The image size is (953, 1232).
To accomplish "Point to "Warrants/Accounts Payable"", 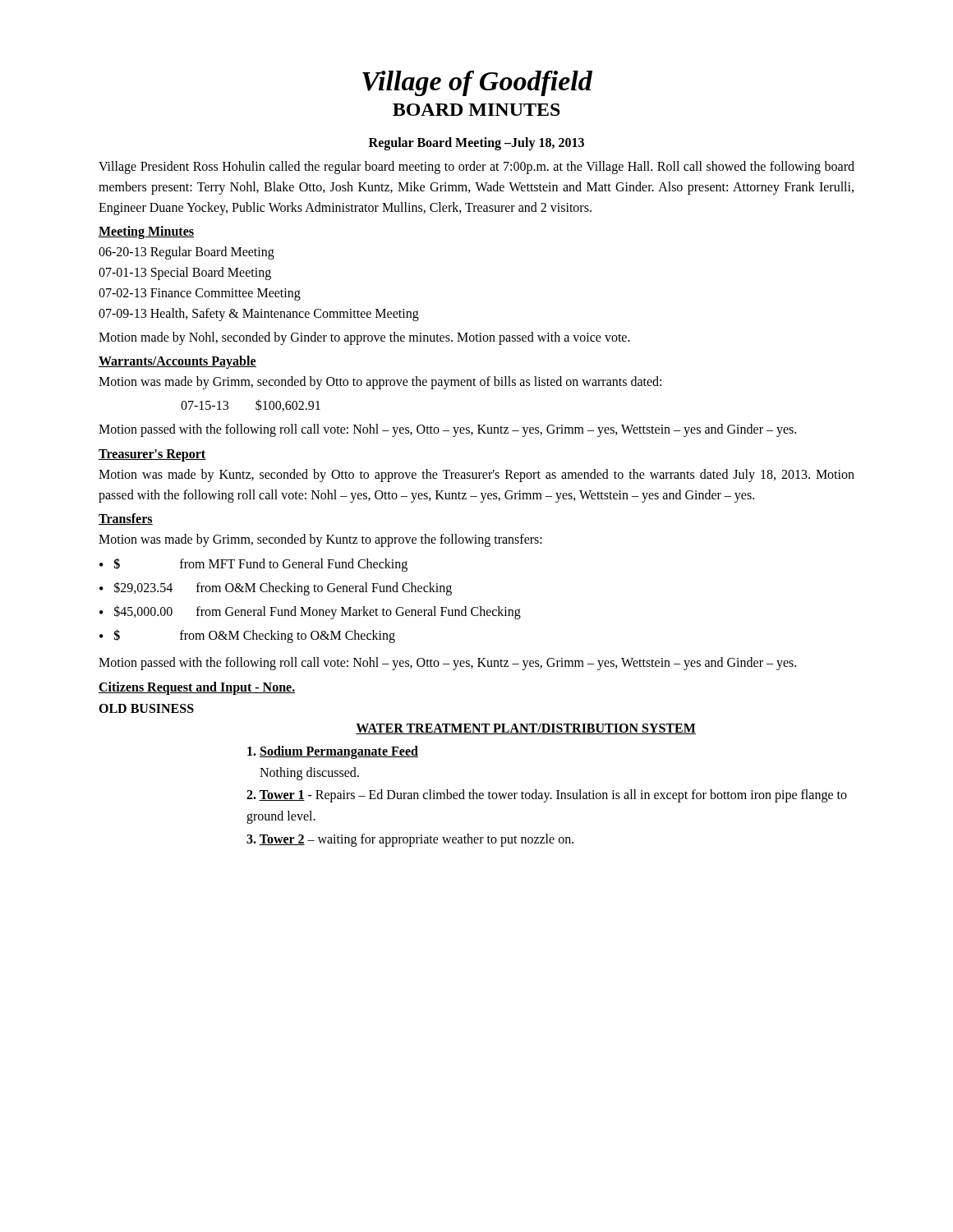I will coord(177,361).
